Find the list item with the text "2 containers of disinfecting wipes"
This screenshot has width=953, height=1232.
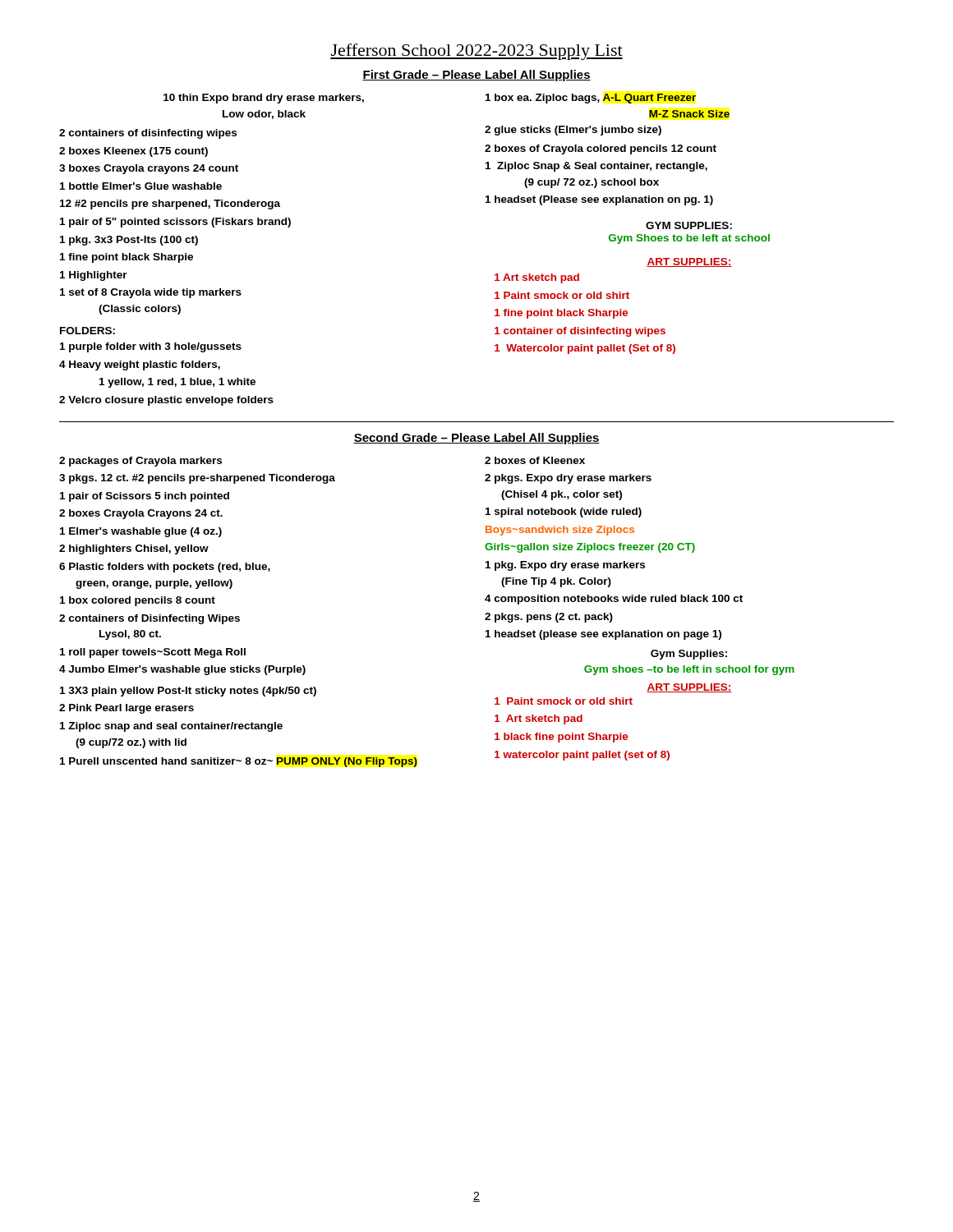pos(148,133)
